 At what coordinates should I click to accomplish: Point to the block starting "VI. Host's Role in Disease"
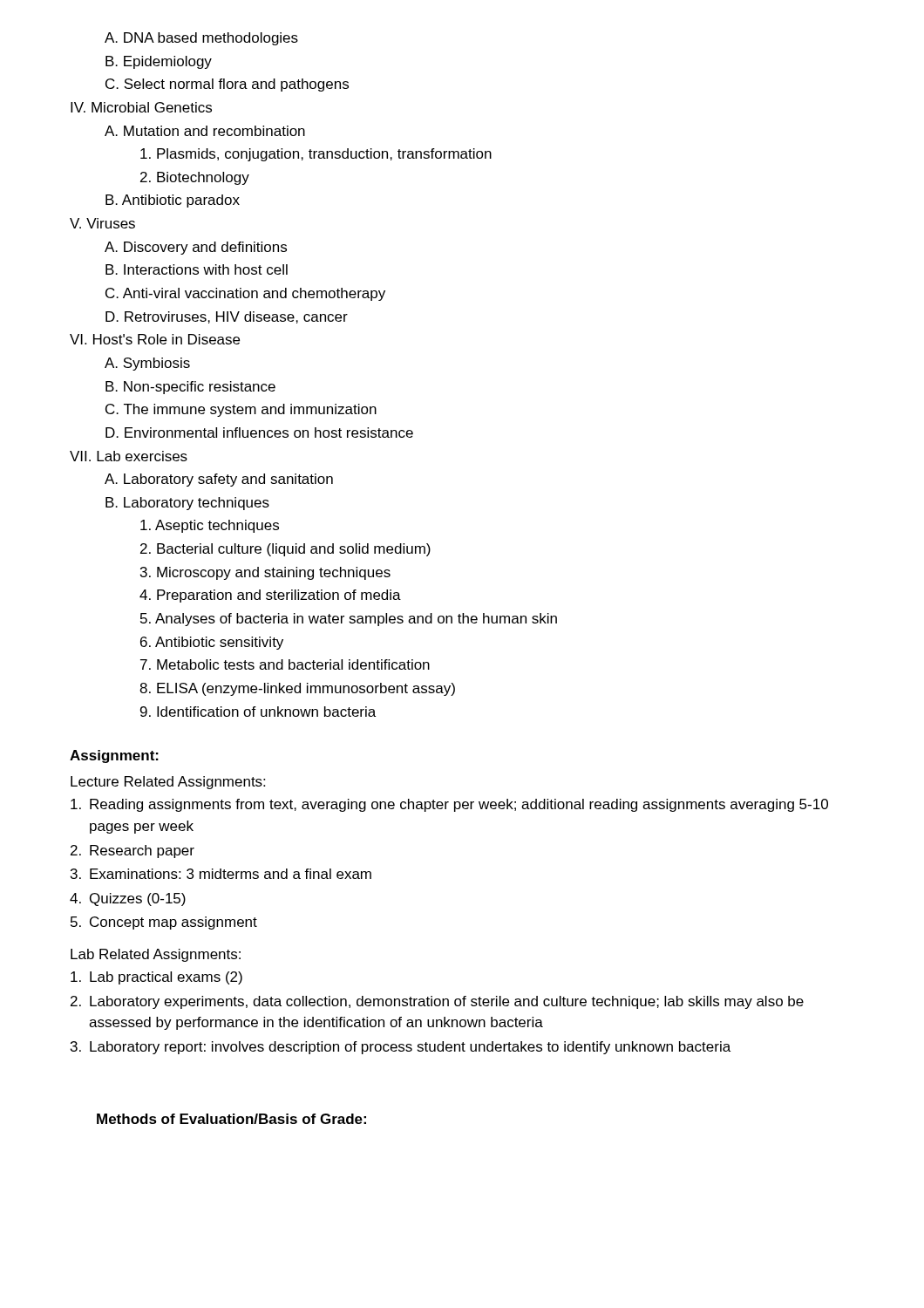[x=155, y=340]
